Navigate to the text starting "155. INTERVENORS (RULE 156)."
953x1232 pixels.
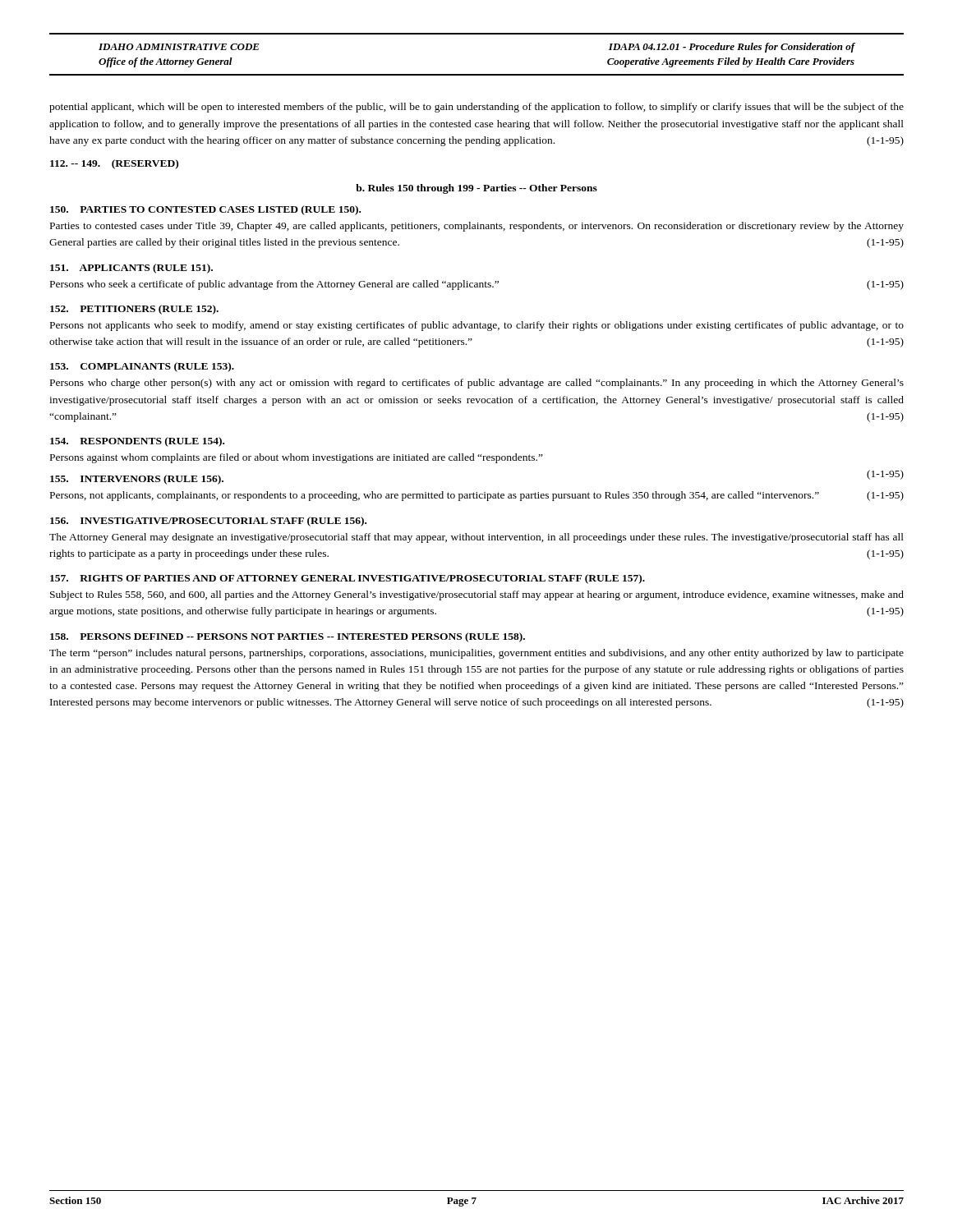point(137,479)
